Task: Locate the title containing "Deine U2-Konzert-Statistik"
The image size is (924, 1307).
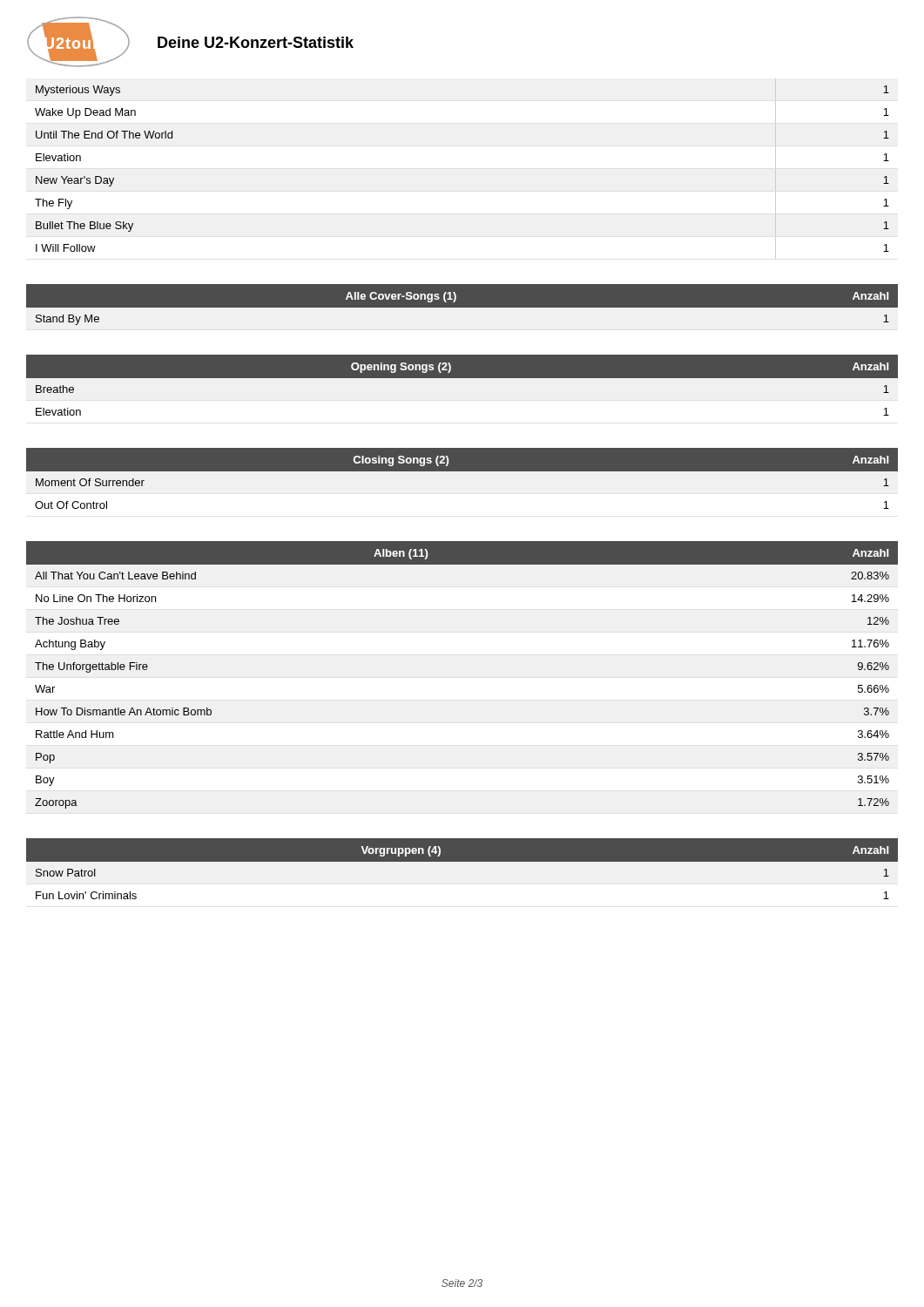Action: coord(255,43)
